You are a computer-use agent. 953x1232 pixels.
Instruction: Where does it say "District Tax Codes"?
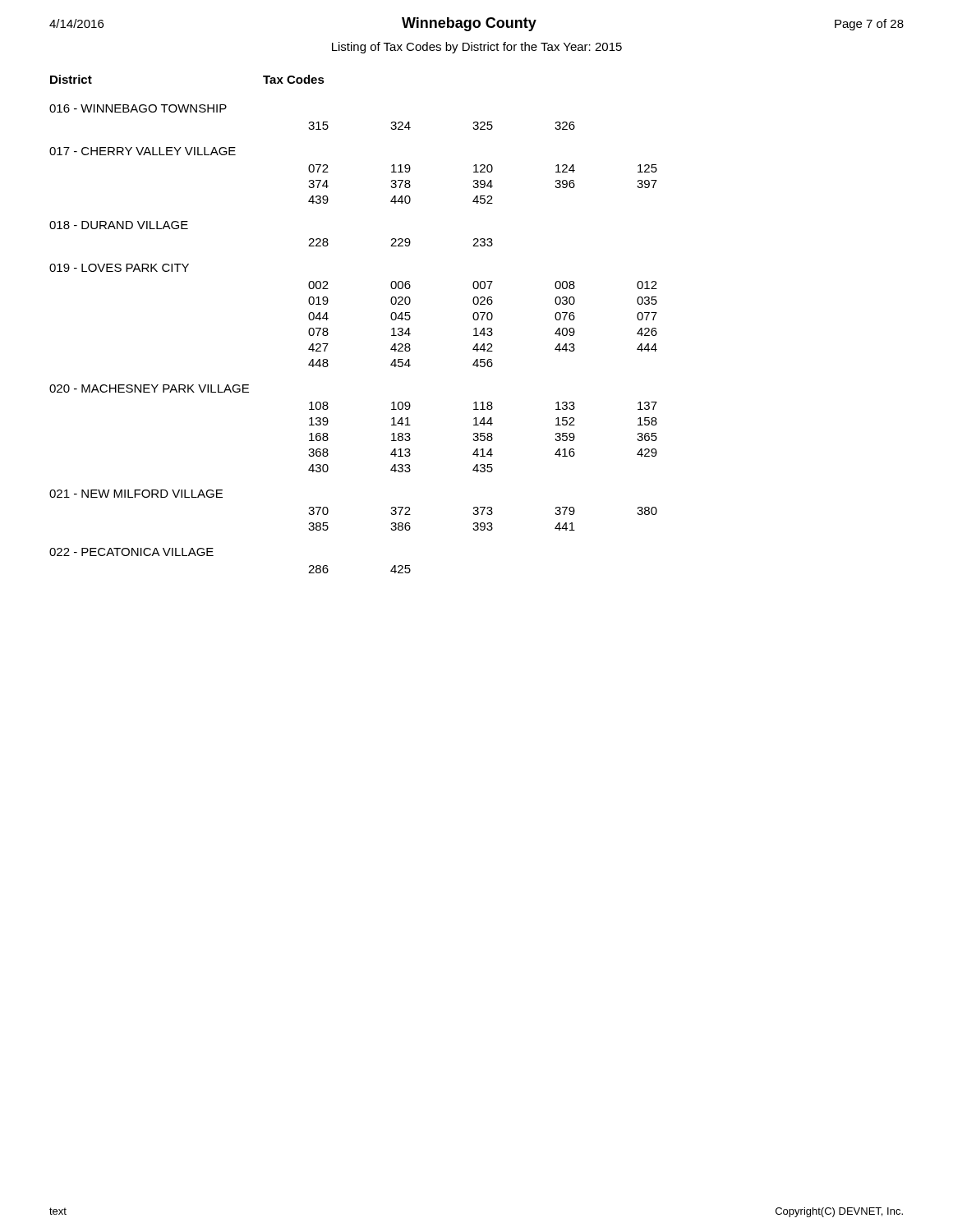[67, 78]
